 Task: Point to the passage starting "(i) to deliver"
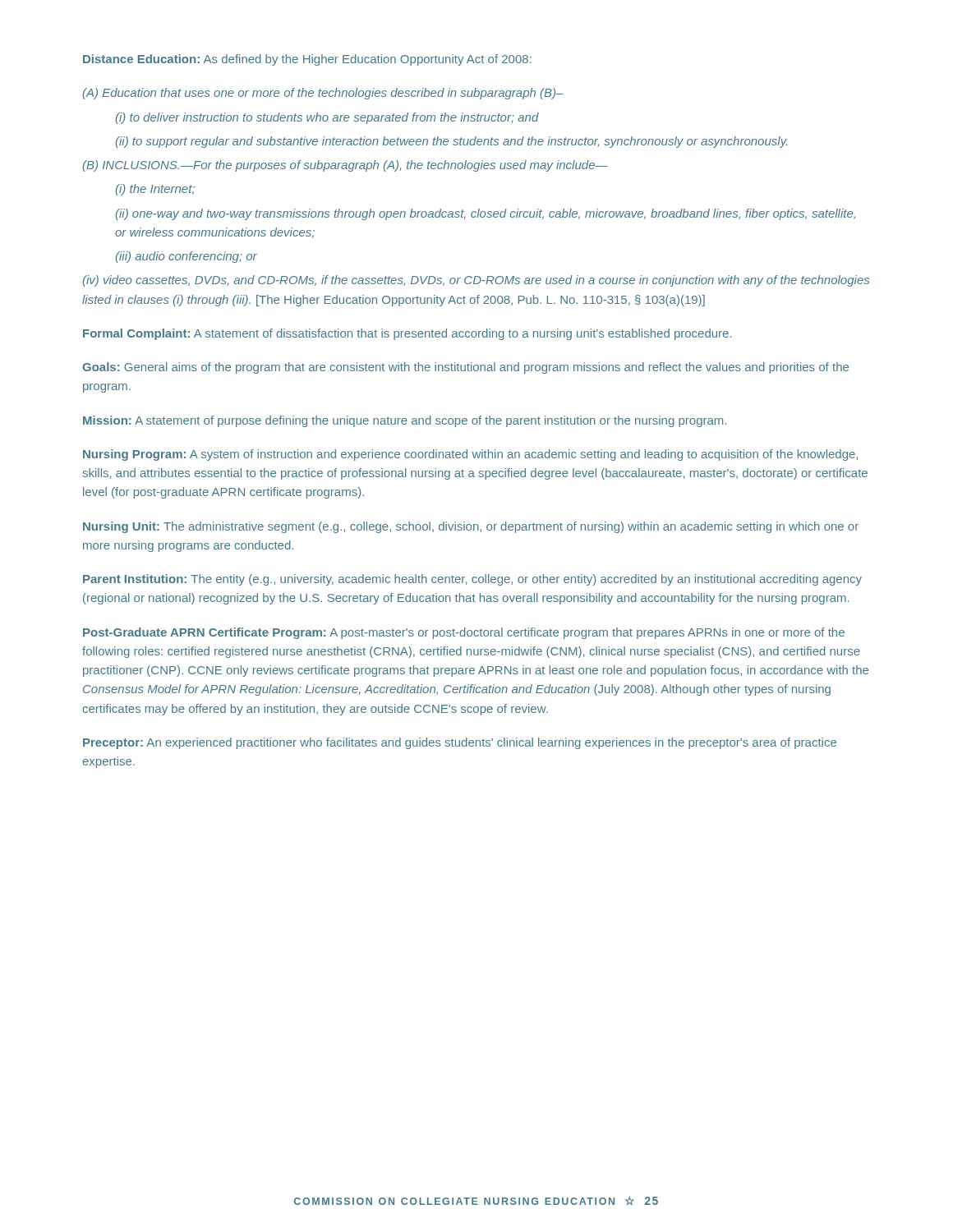tap(327, 117)
